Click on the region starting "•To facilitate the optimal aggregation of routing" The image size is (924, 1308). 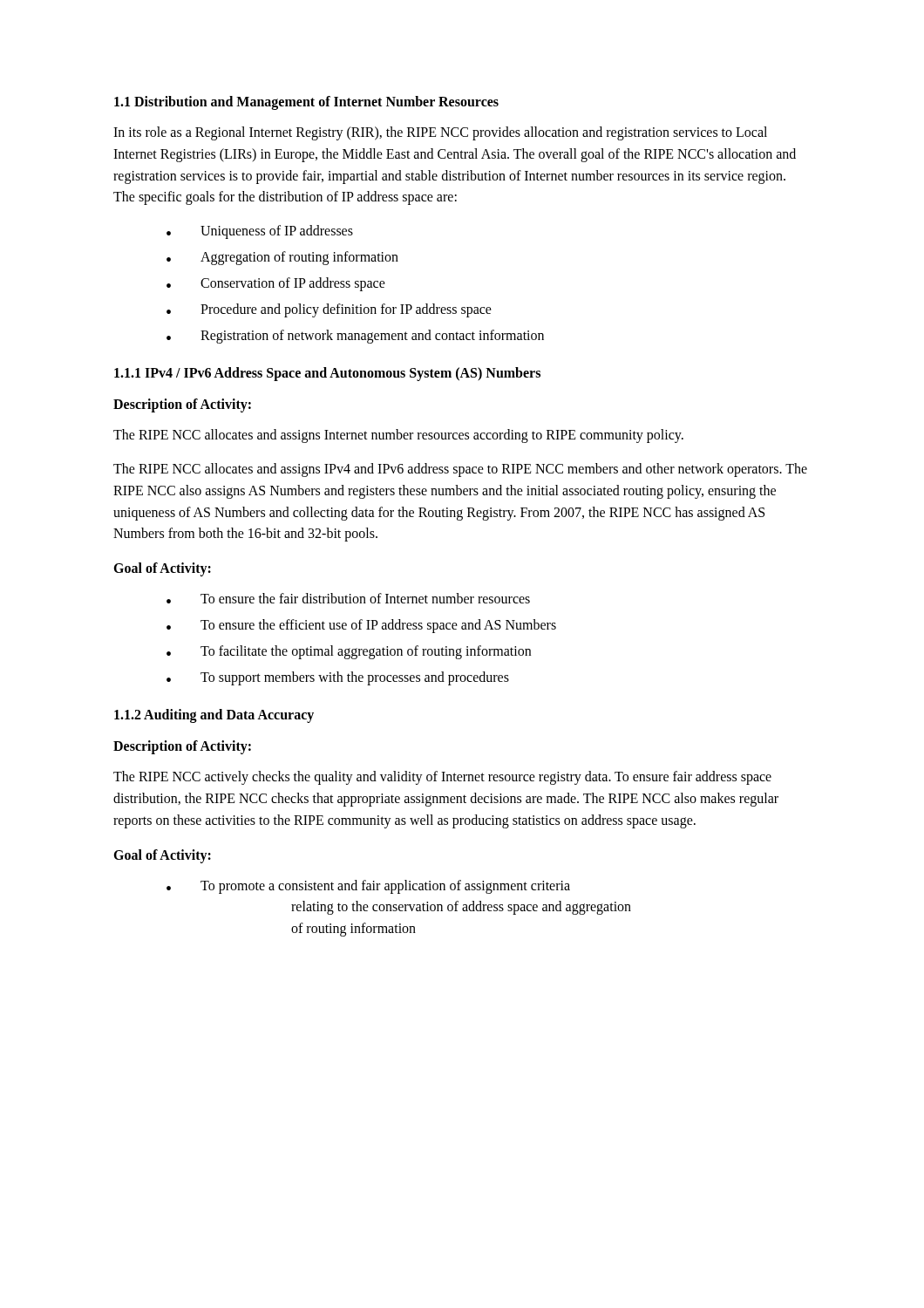(488, 653)
